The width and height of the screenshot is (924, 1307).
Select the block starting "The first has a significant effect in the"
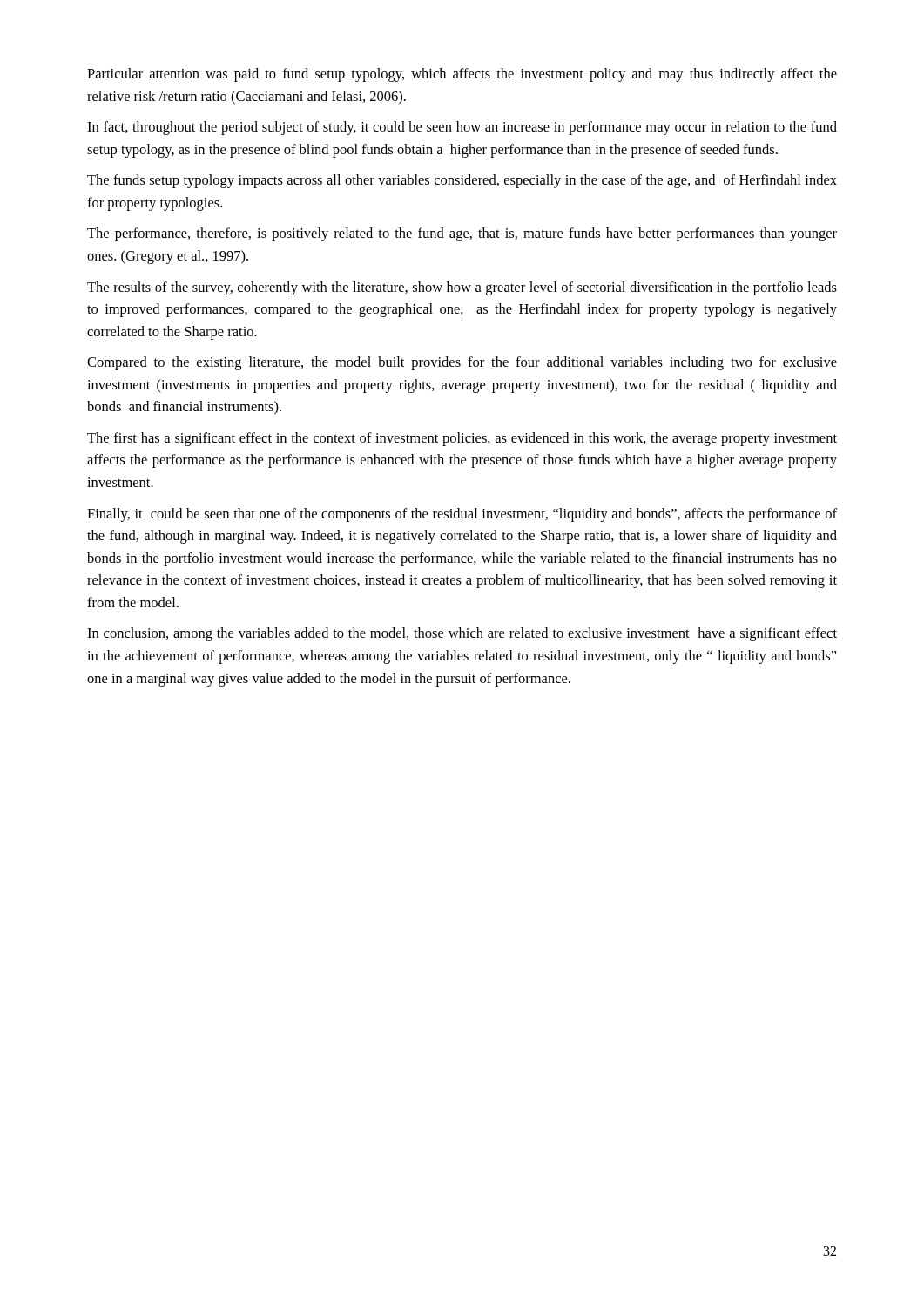[462, 460]
